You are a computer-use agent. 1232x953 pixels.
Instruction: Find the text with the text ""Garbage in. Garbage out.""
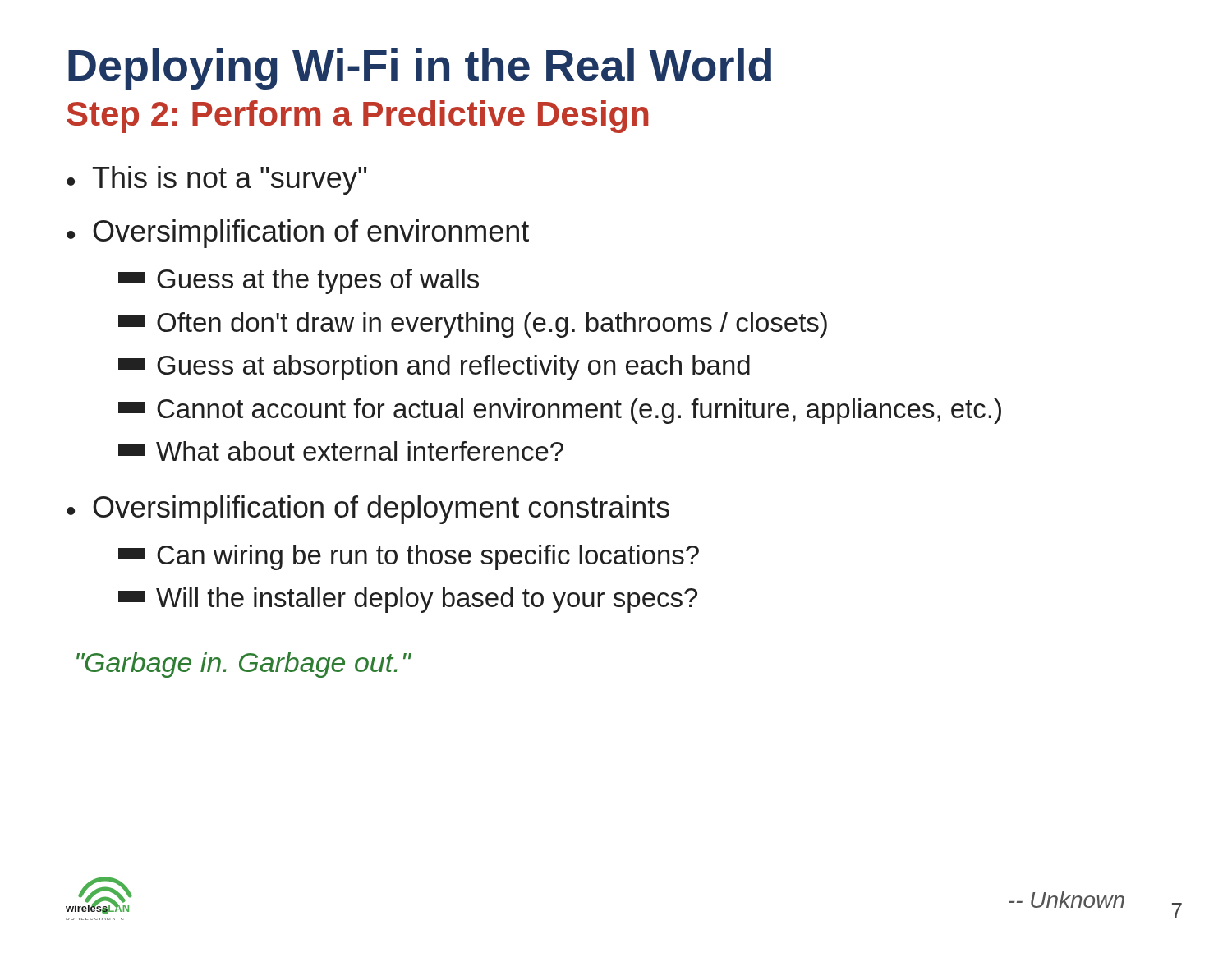[242, 662]
